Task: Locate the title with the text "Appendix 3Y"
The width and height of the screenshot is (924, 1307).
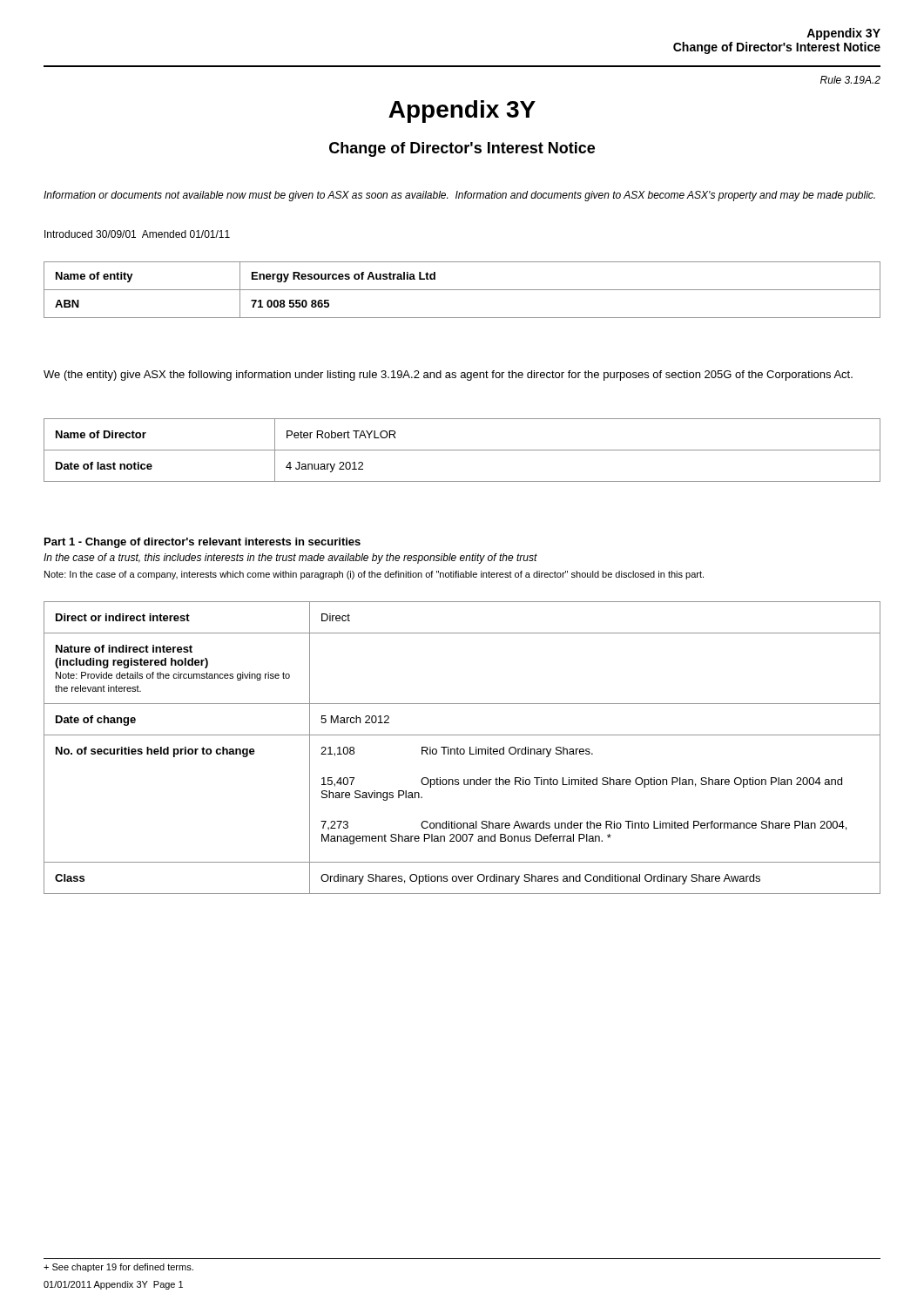Action: click(462, 109)
